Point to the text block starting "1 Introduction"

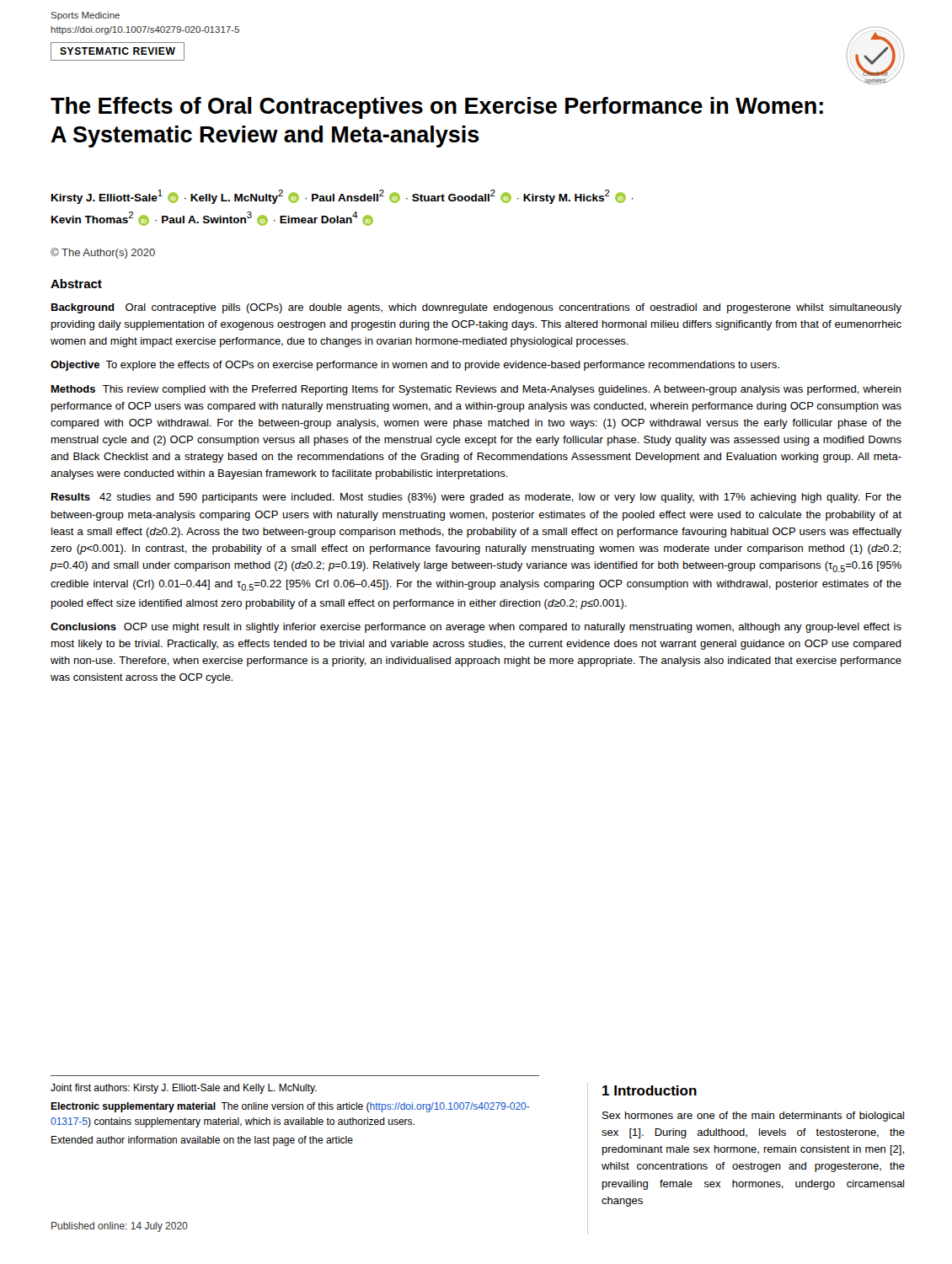(x=649, y=1091)
